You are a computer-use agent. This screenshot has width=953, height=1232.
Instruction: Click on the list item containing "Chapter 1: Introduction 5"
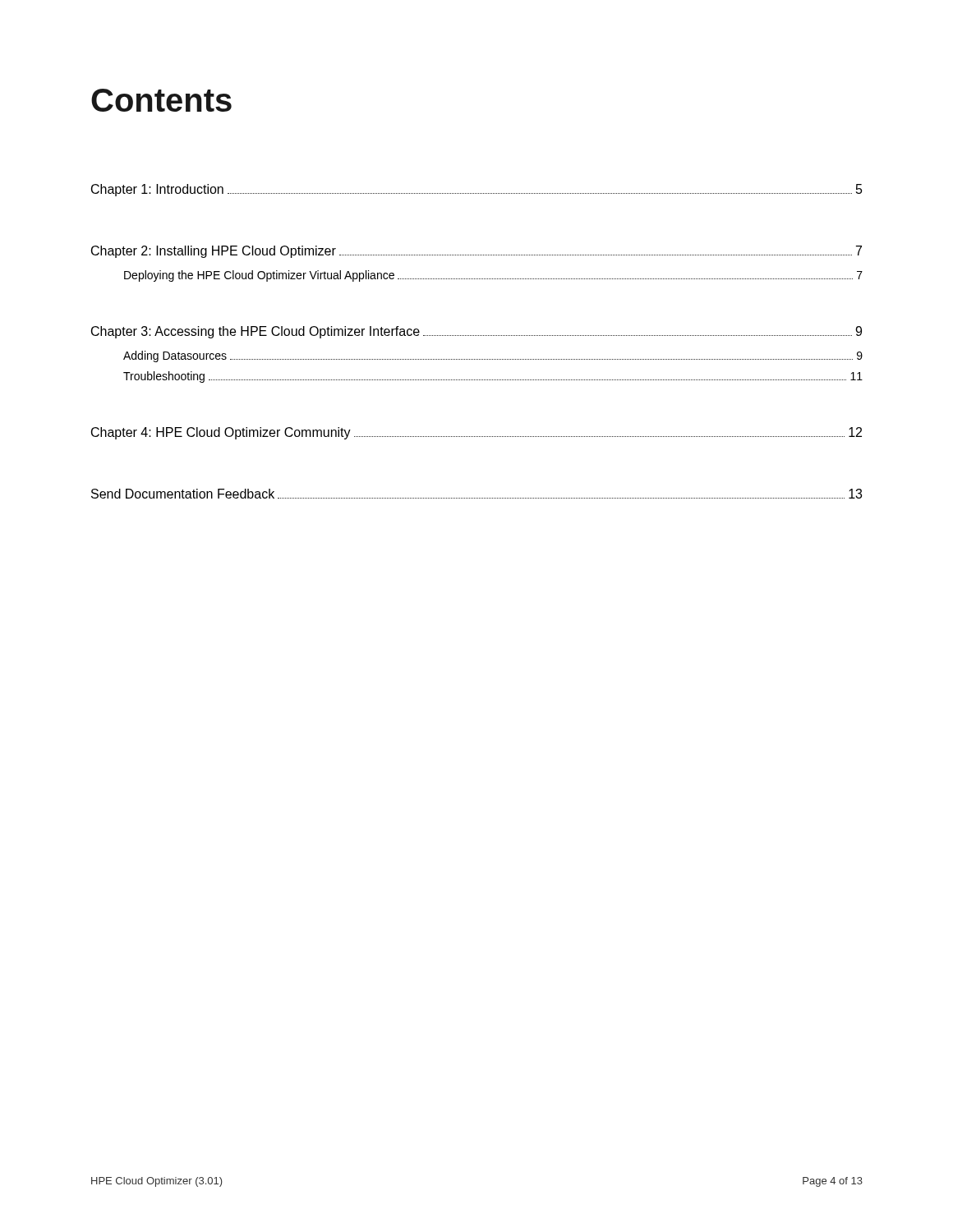pyautogui.click(x=476, y=190)
